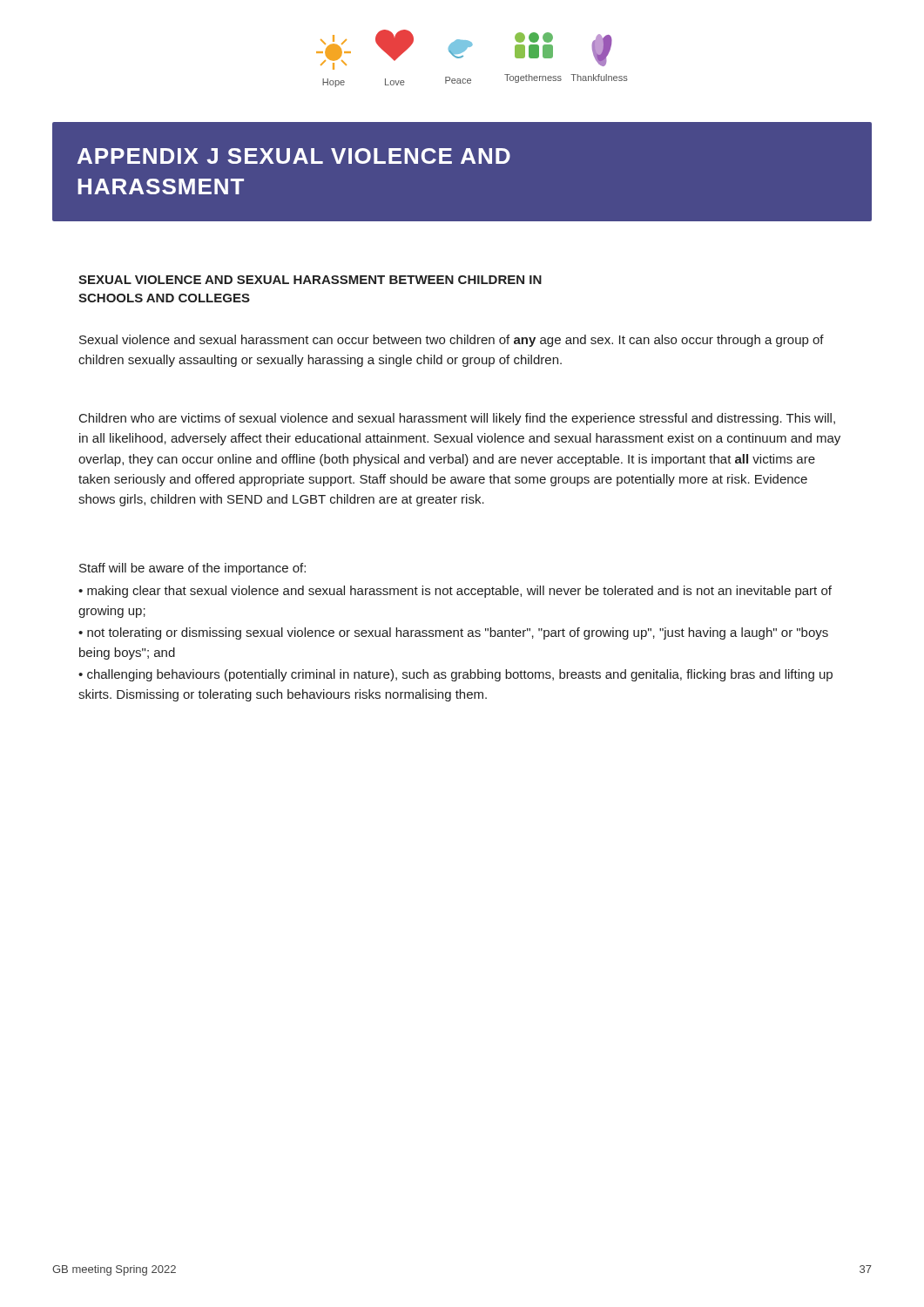Find a section header

pos(310,288)
